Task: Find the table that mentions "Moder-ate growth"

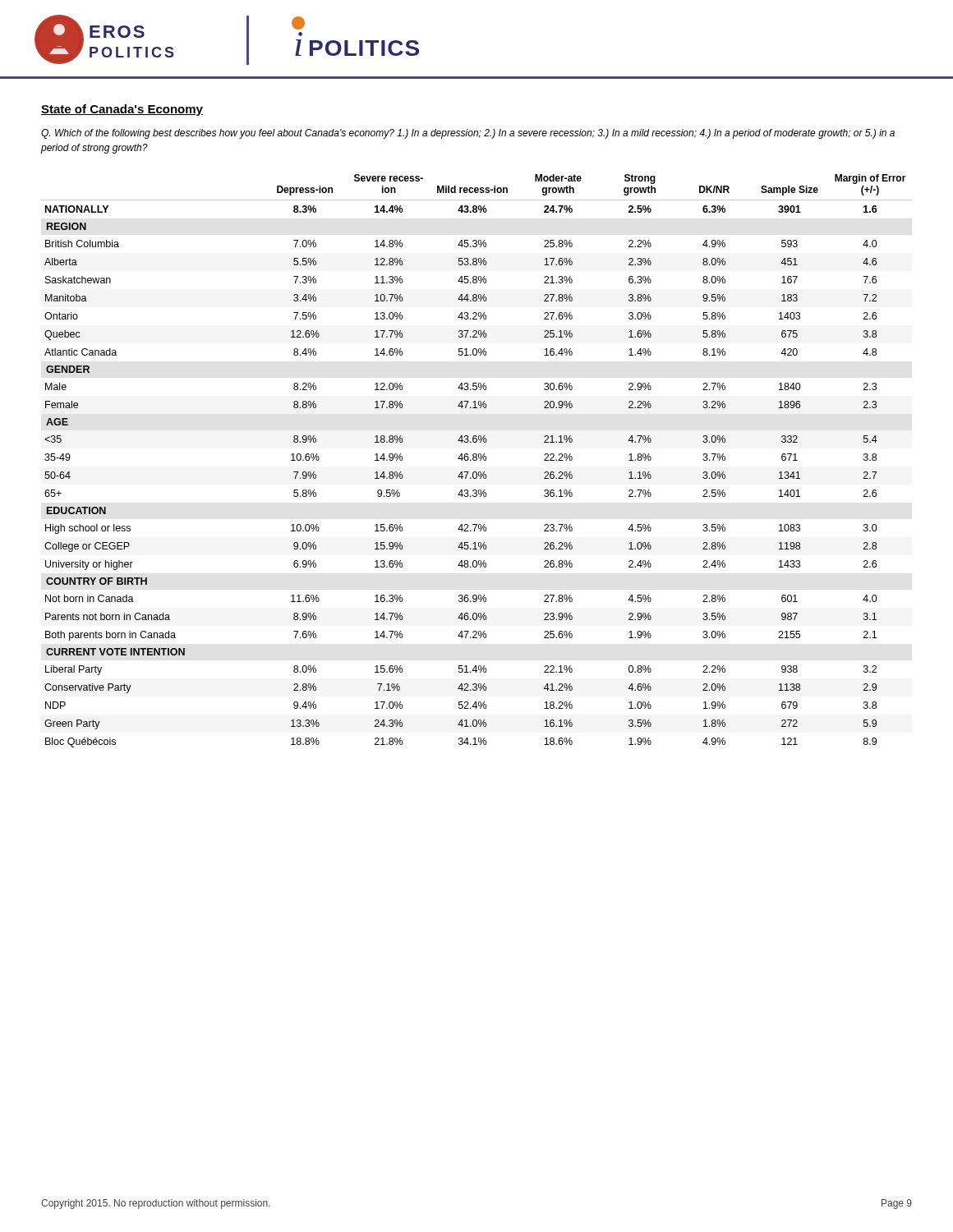Action: [x=476, y=460]
